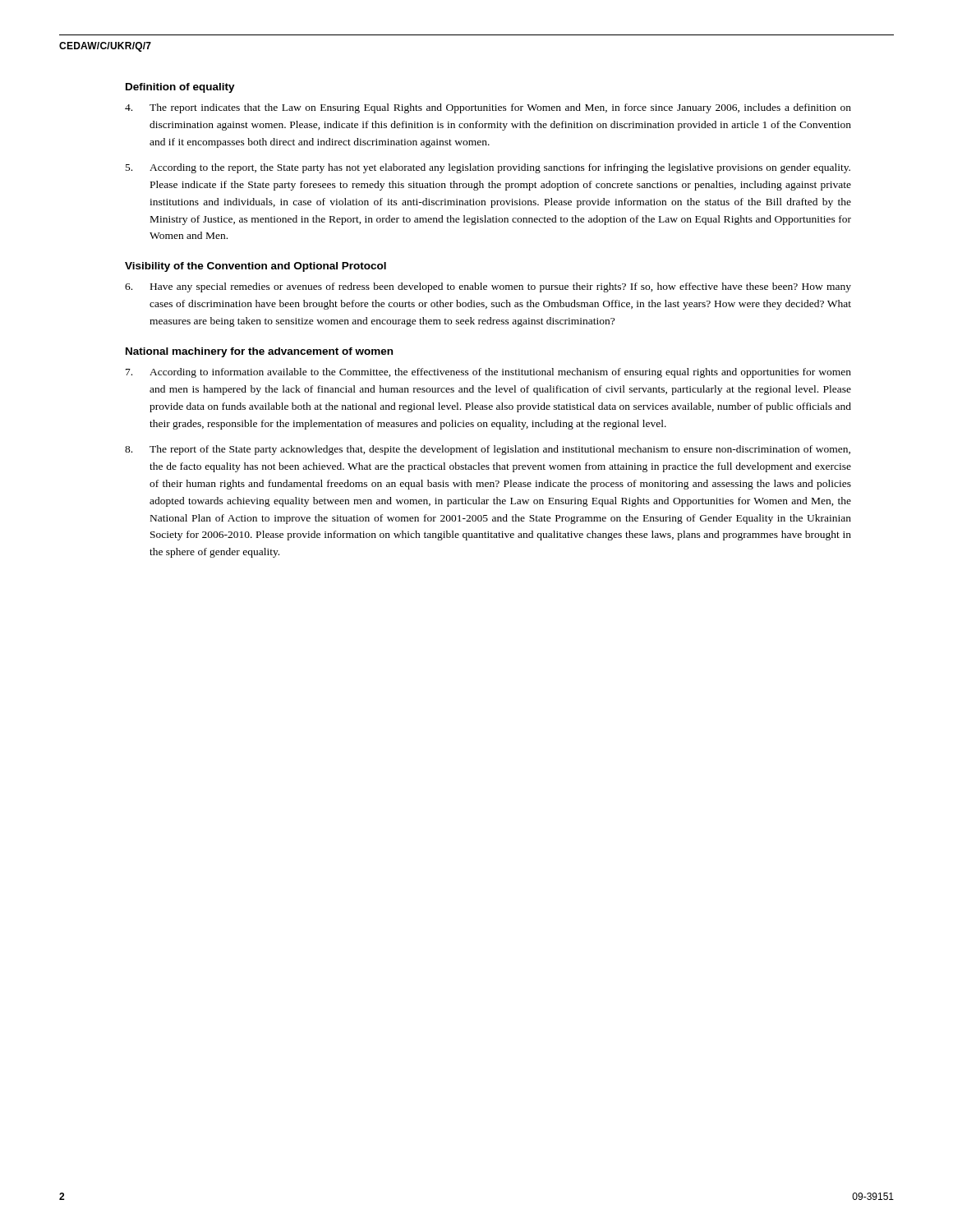953x1232 pixels.
Task: Click where it says "National machinery for the advancement of women"
Action: [259, 351]
